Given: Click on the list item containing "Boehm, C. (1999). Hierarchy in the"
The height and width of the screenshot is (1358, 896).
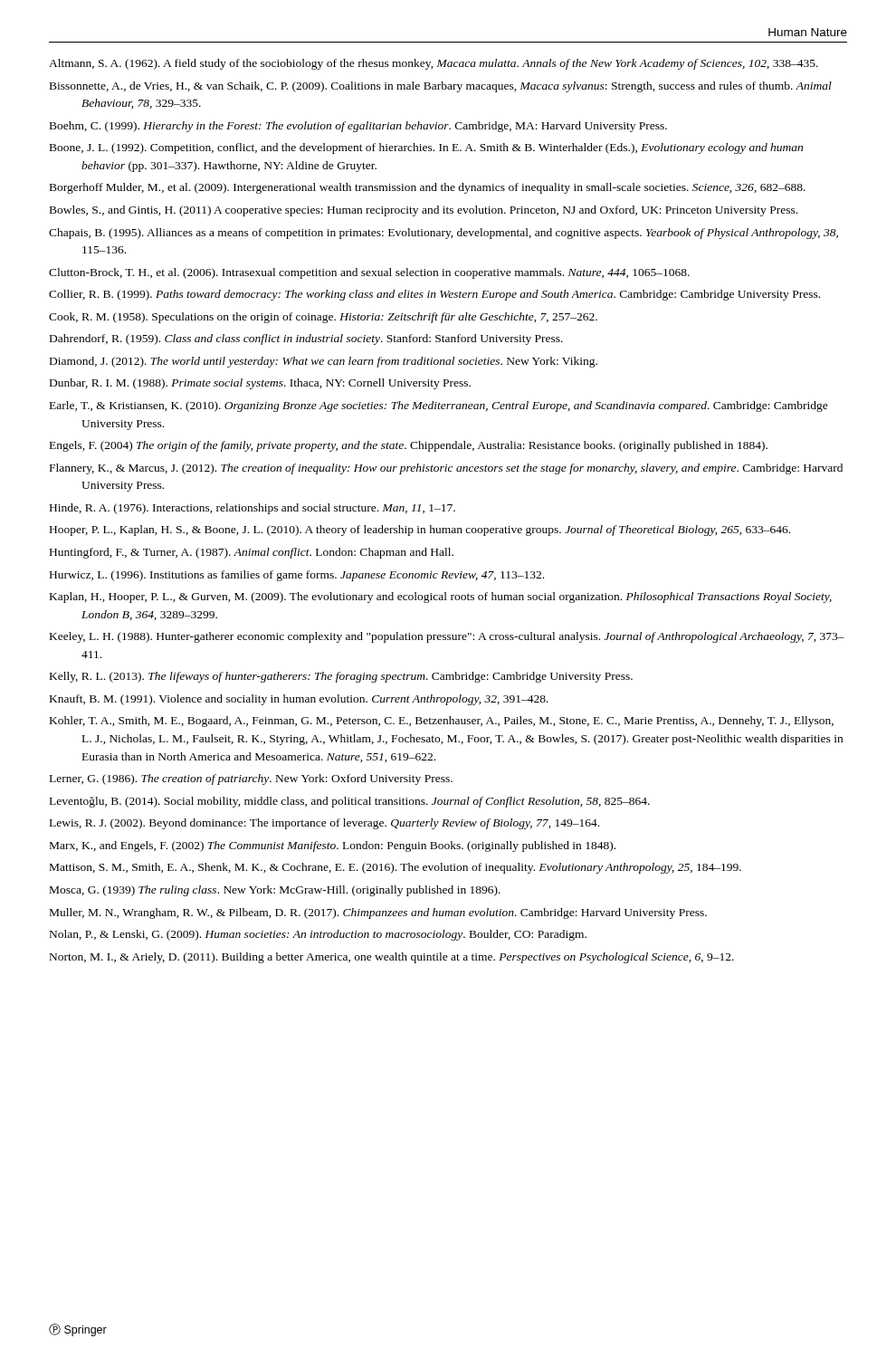Looking at the screenshot, I should coord(358,125).
